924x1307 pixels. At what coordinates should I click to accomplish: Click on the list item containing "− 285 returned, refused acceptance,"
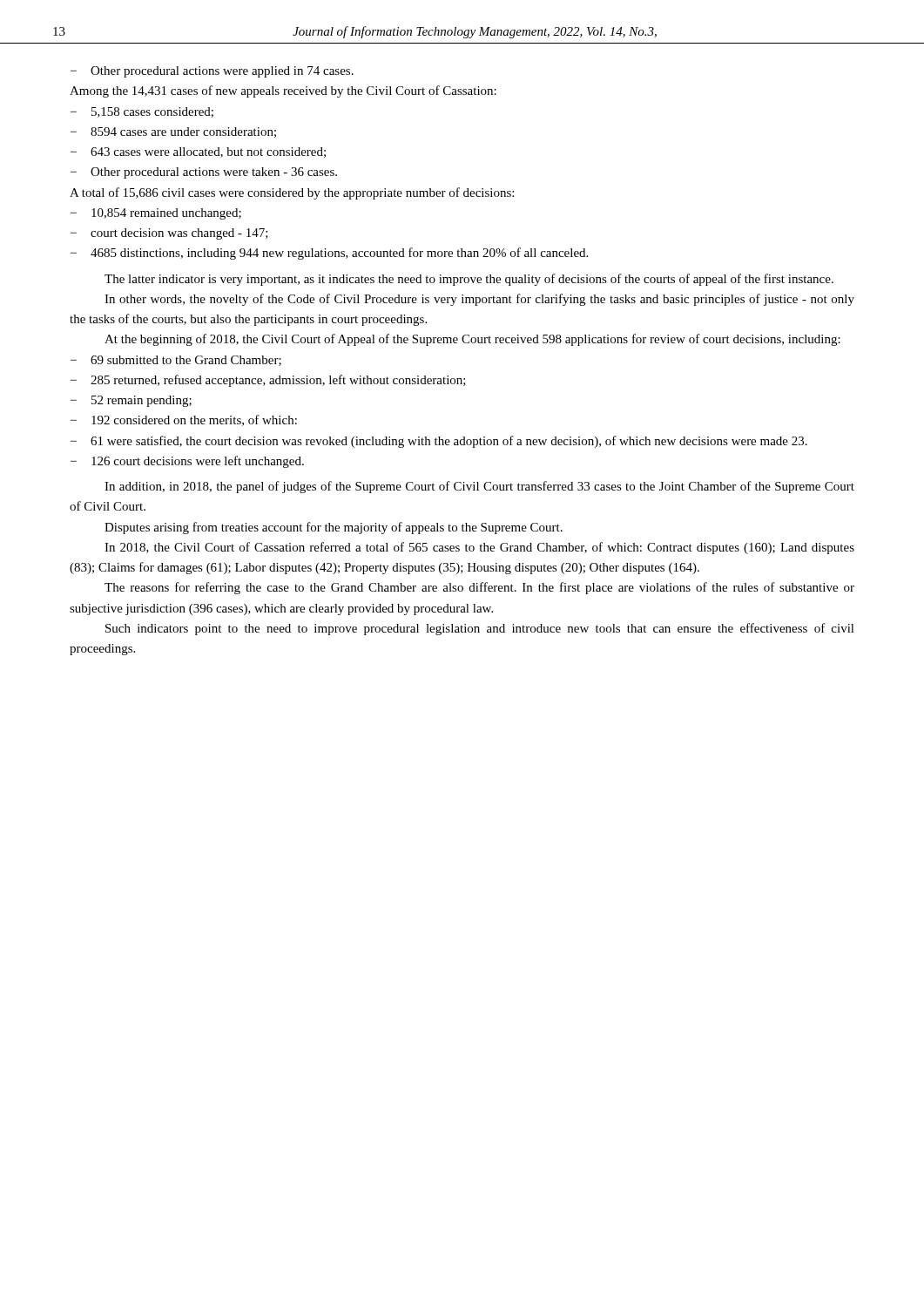pyautogui.click(x=462, y=380)
